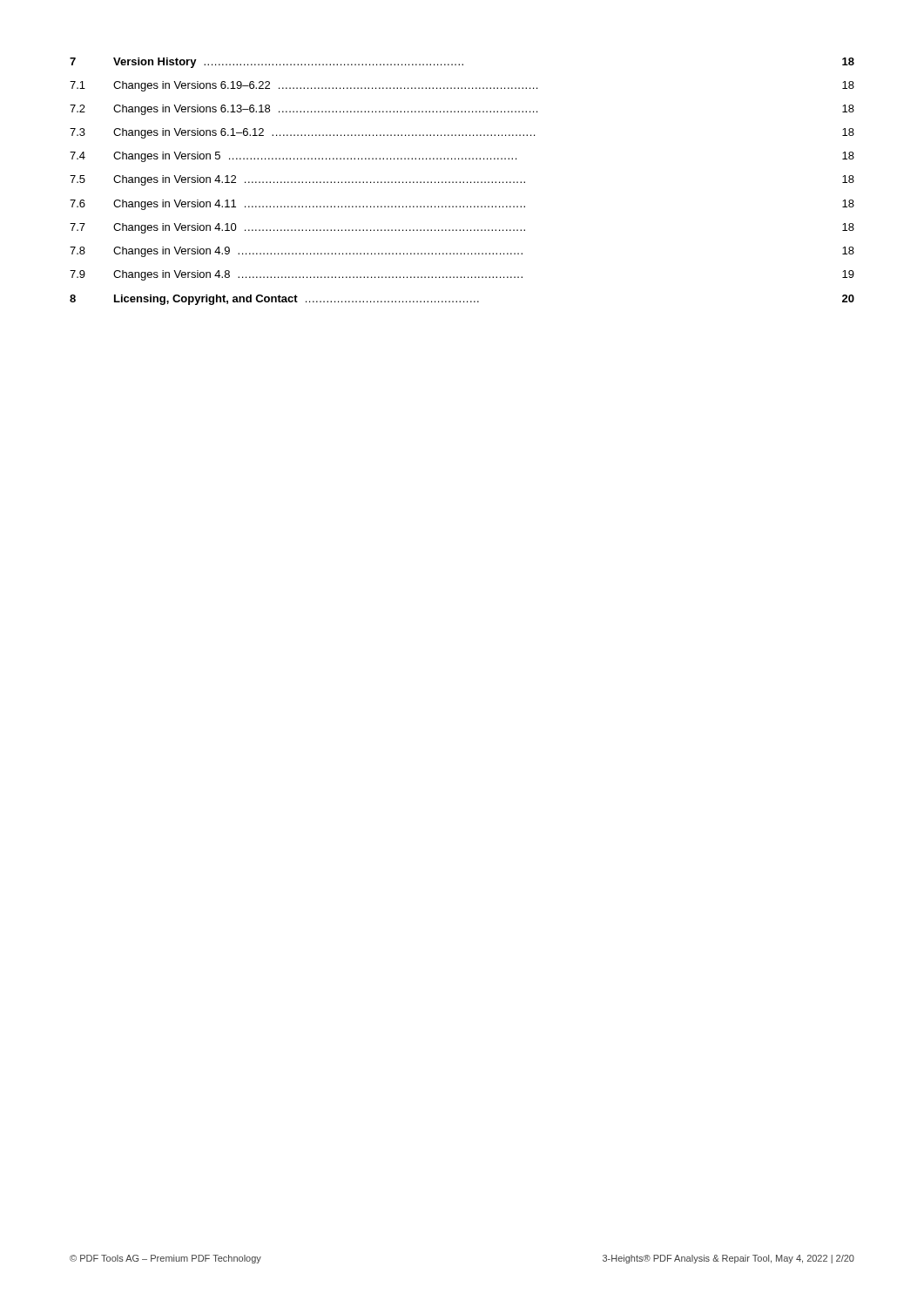This screenshot has height=1307, width=924.
Task: Locate the list item that reads "7.7 Changes in Version 4.10"
Action: [x=462, y=227]
